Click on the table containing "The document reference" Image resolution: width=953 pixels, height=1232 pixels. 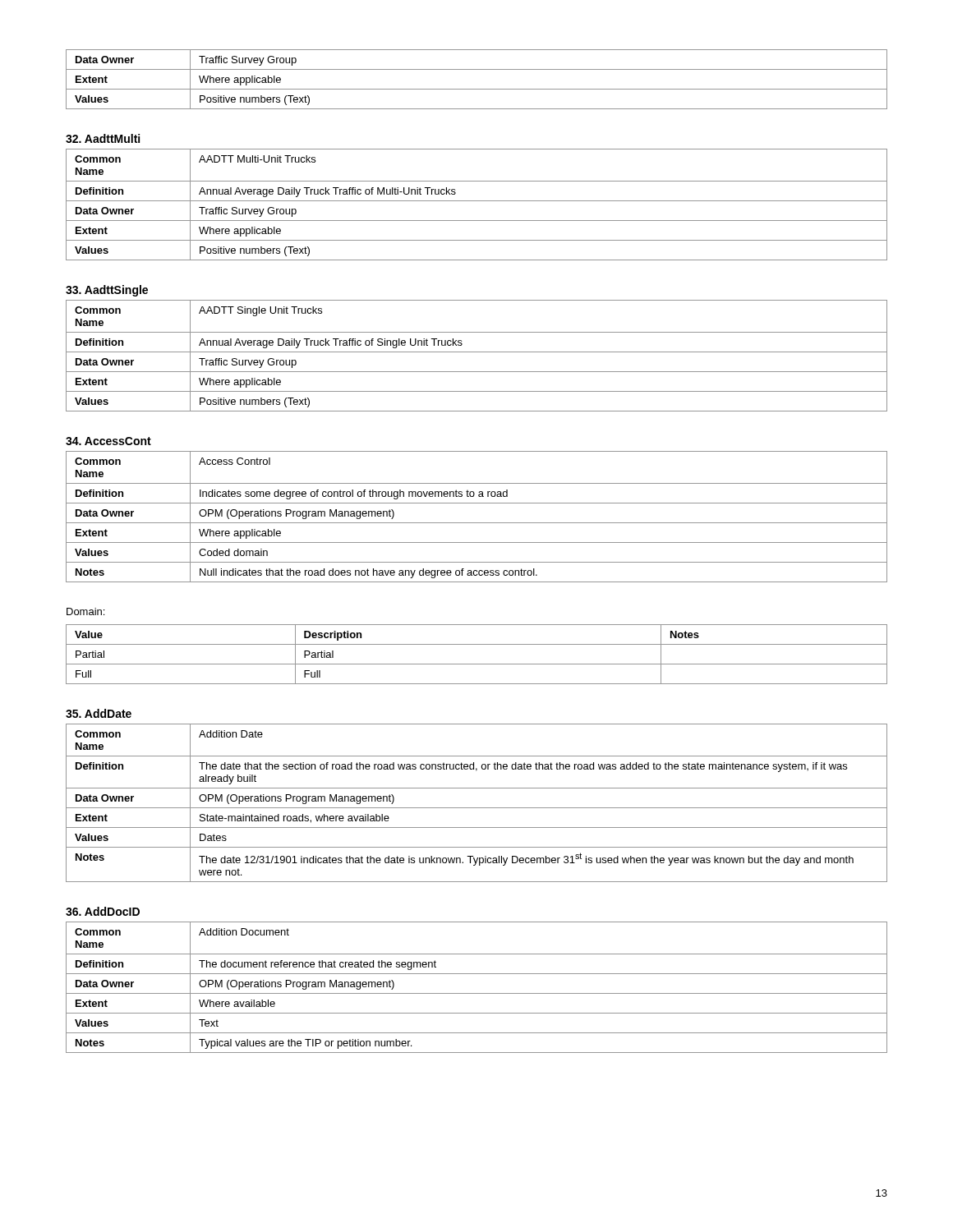[x=476, y=988]
